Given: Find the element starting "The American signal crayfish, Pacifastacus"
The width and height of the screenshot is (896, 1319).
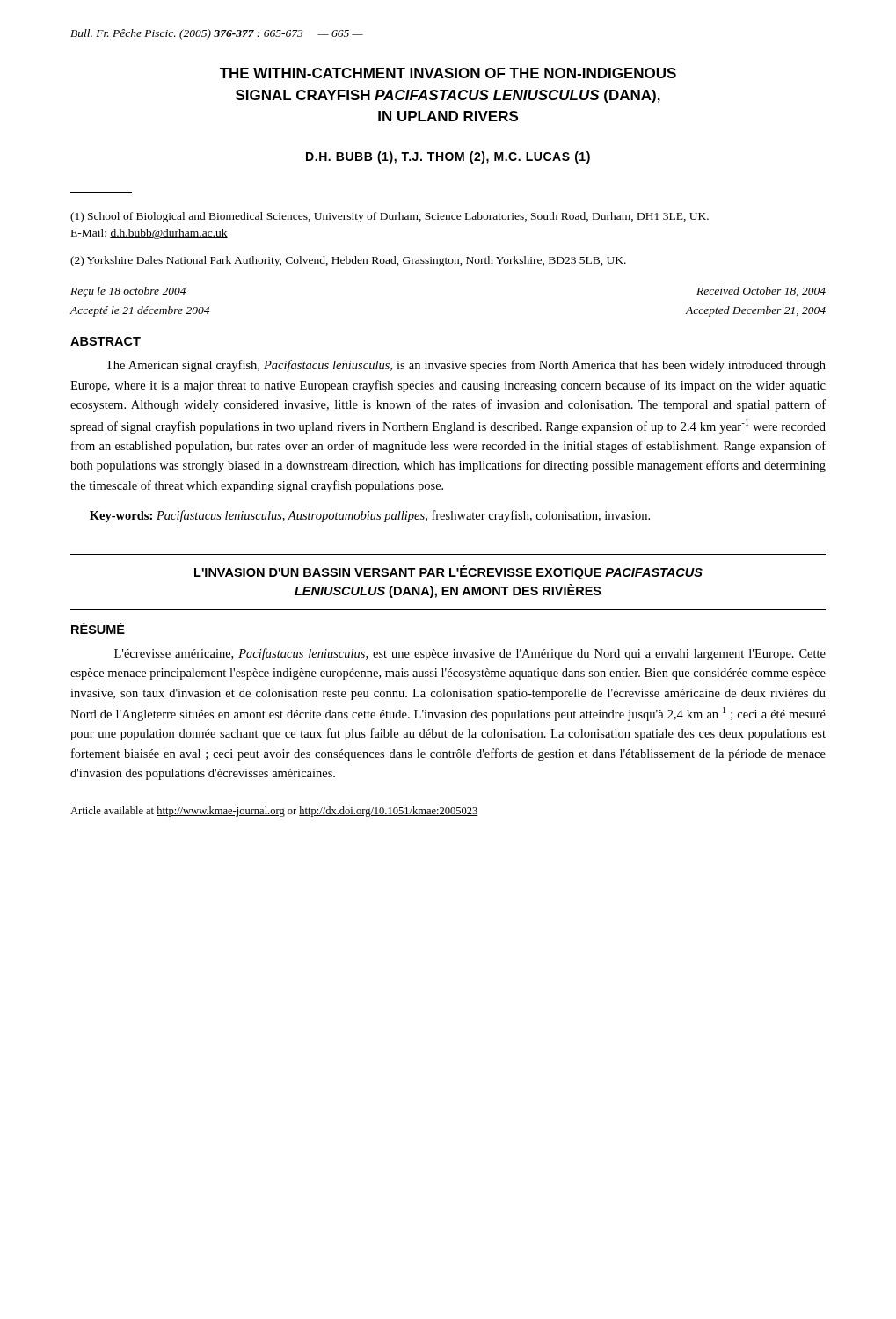Looking at the screenshot, I should click(x=448, y=425).
